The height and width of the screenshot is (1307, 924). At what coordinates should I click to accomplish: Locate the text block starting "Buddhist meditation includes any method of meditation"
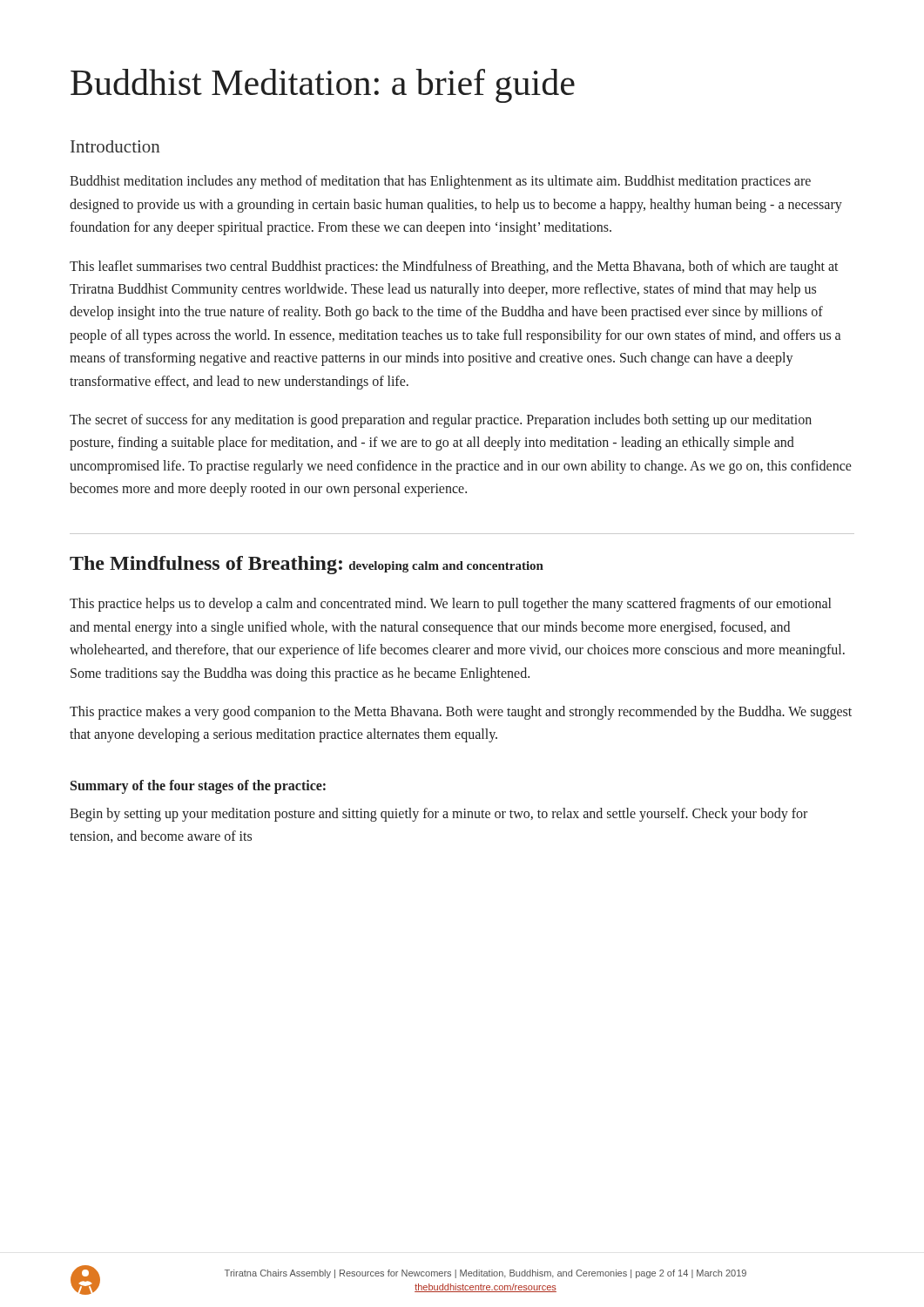tap(456, 204)
